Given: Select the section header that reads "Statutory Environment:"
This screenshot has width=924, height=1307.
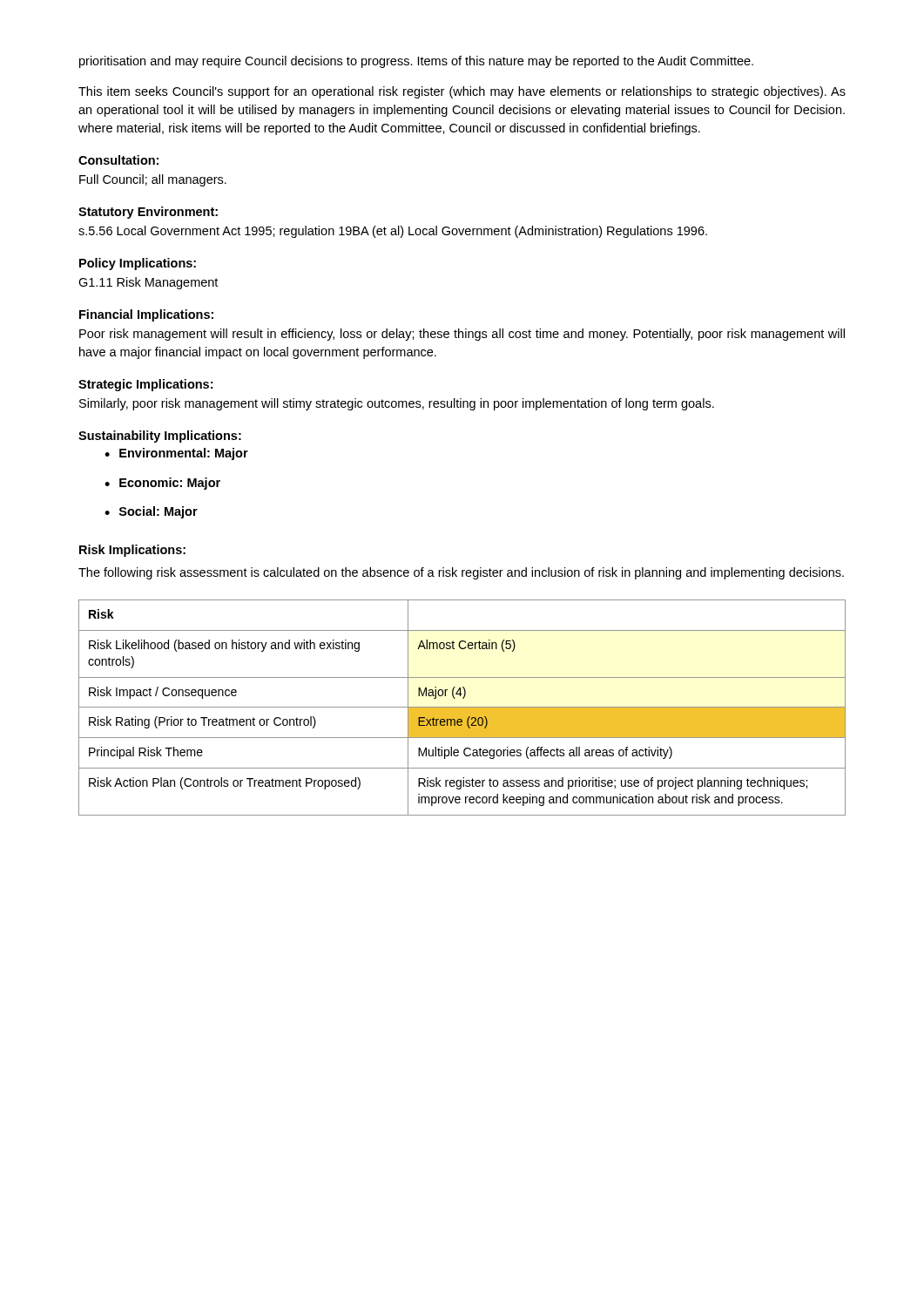Looking at the screenshot, I should tap(149, 212).
